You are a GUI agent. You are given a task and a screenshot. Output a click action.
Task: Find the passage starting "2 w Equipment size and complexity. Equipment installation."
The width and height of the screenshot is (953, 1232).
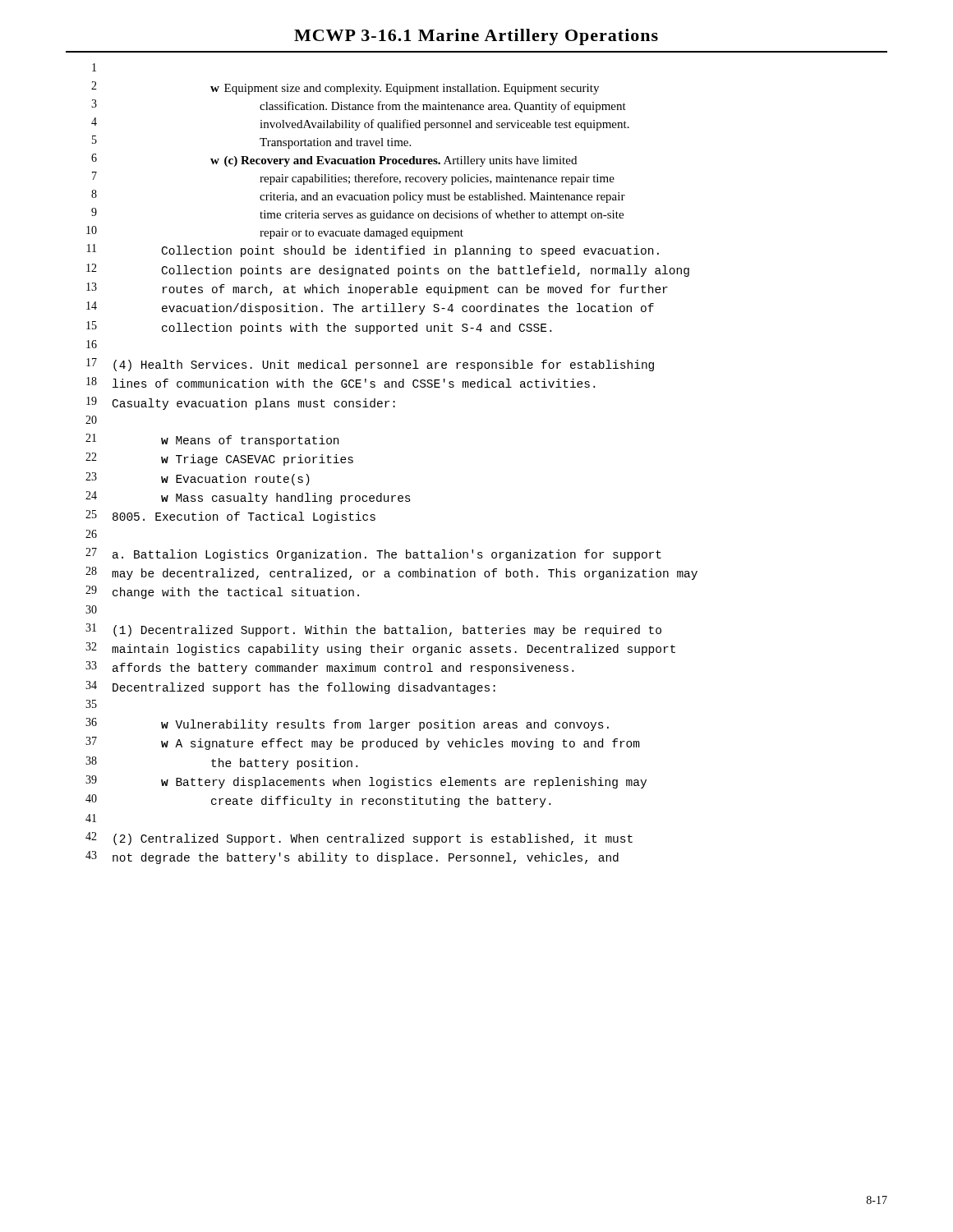point(476,115)
